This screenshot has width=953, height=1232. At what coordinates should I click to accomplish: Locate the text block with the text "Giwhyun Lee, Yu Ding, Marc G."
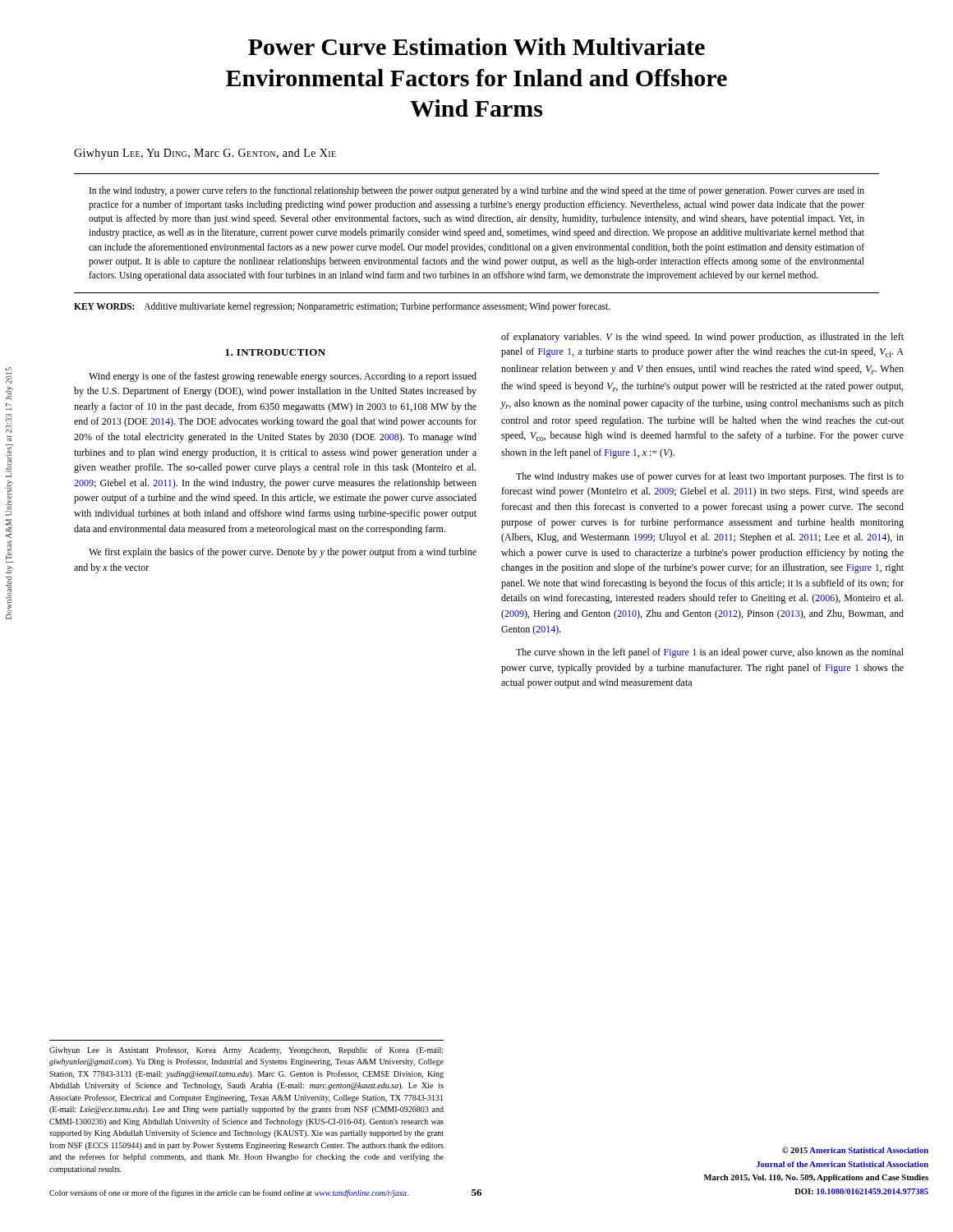coord(205,153)
